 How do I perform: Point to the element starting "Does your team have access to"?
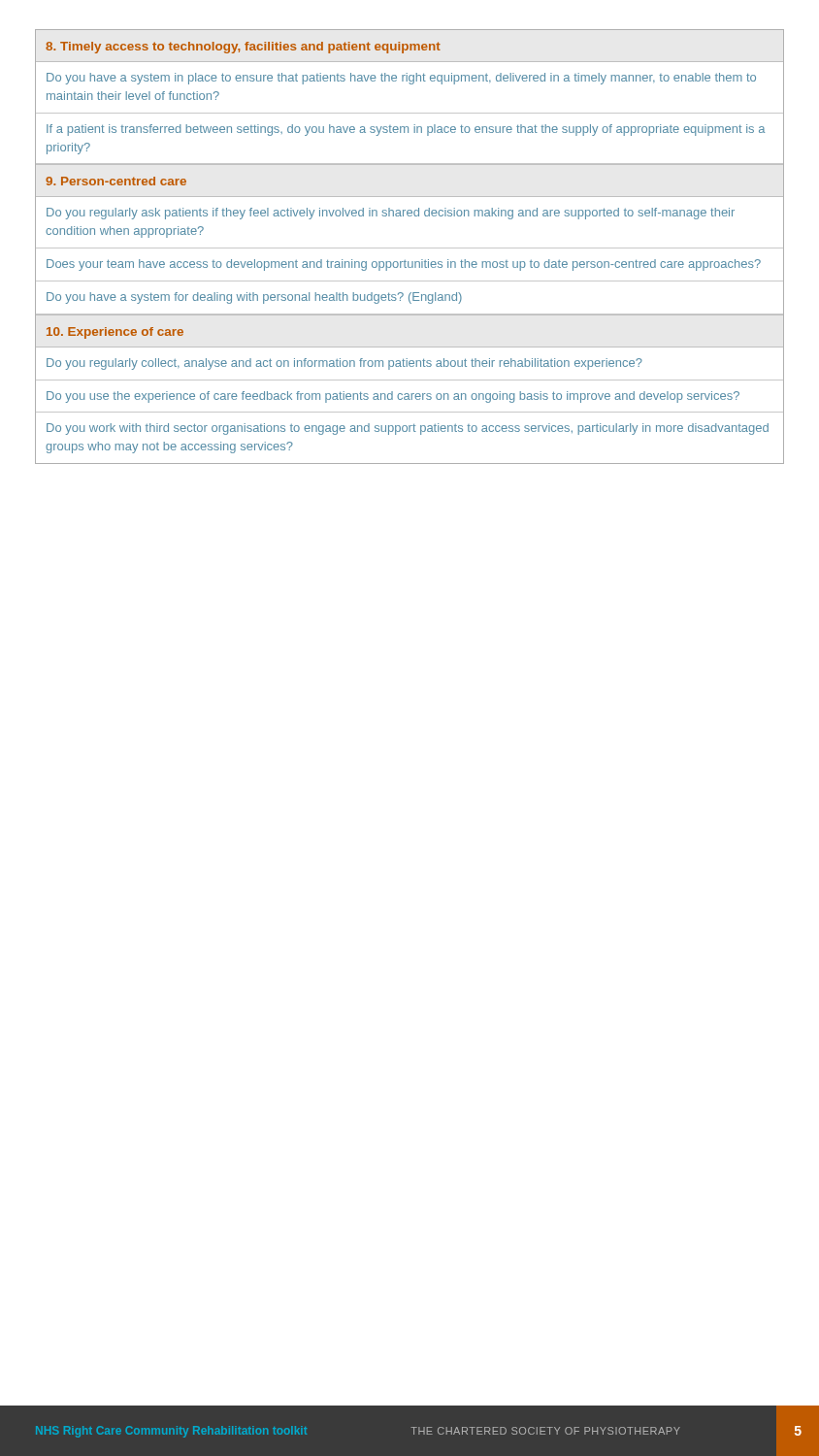pyautogui.click(x=403, y=264)
